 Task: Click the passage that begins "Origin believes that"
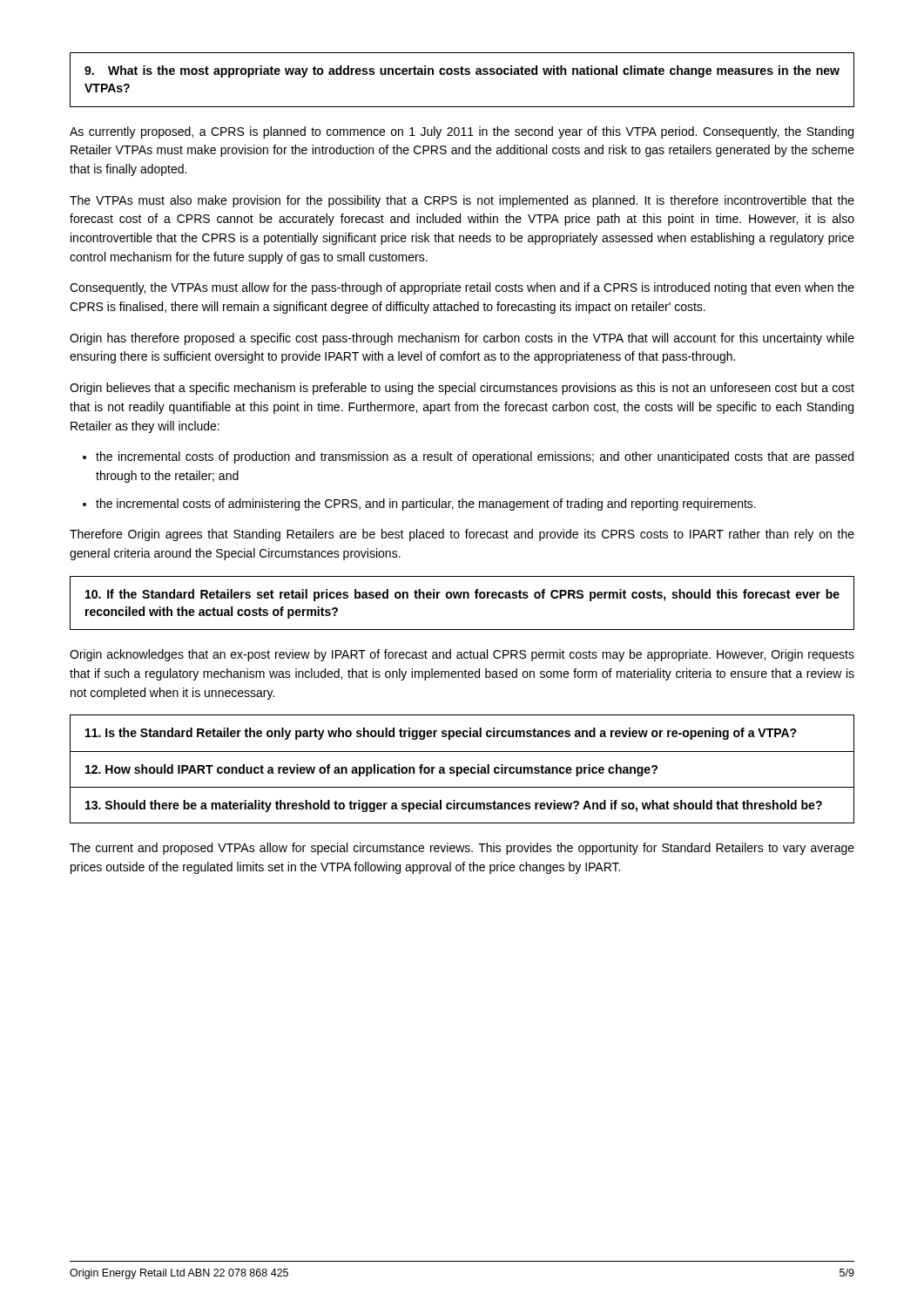coord(462,408)
